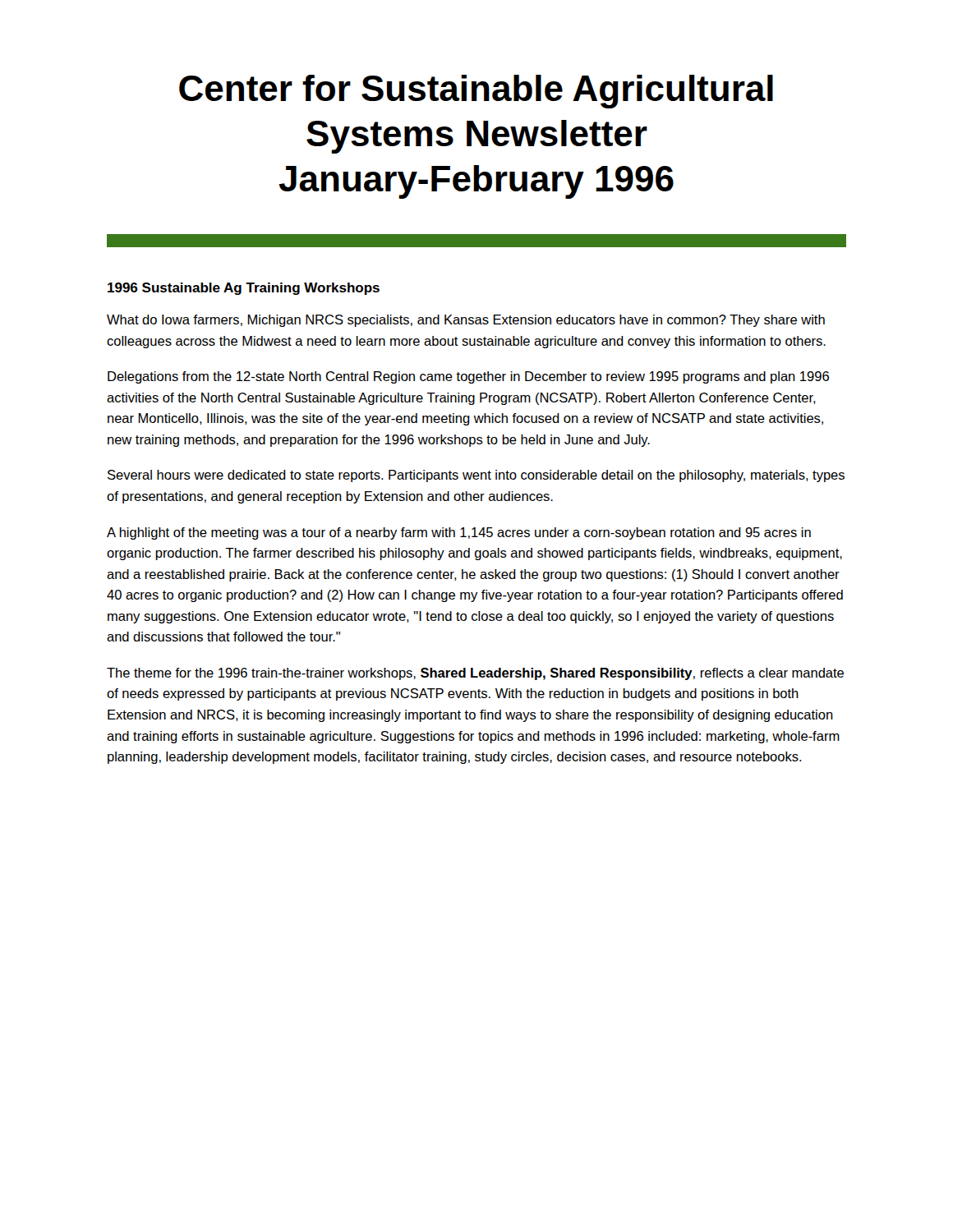Click on the text block that reads "Delegations from the 12-state North Central"
Viewport: 953px width, 1232px height.
click(x=468, y=408)
